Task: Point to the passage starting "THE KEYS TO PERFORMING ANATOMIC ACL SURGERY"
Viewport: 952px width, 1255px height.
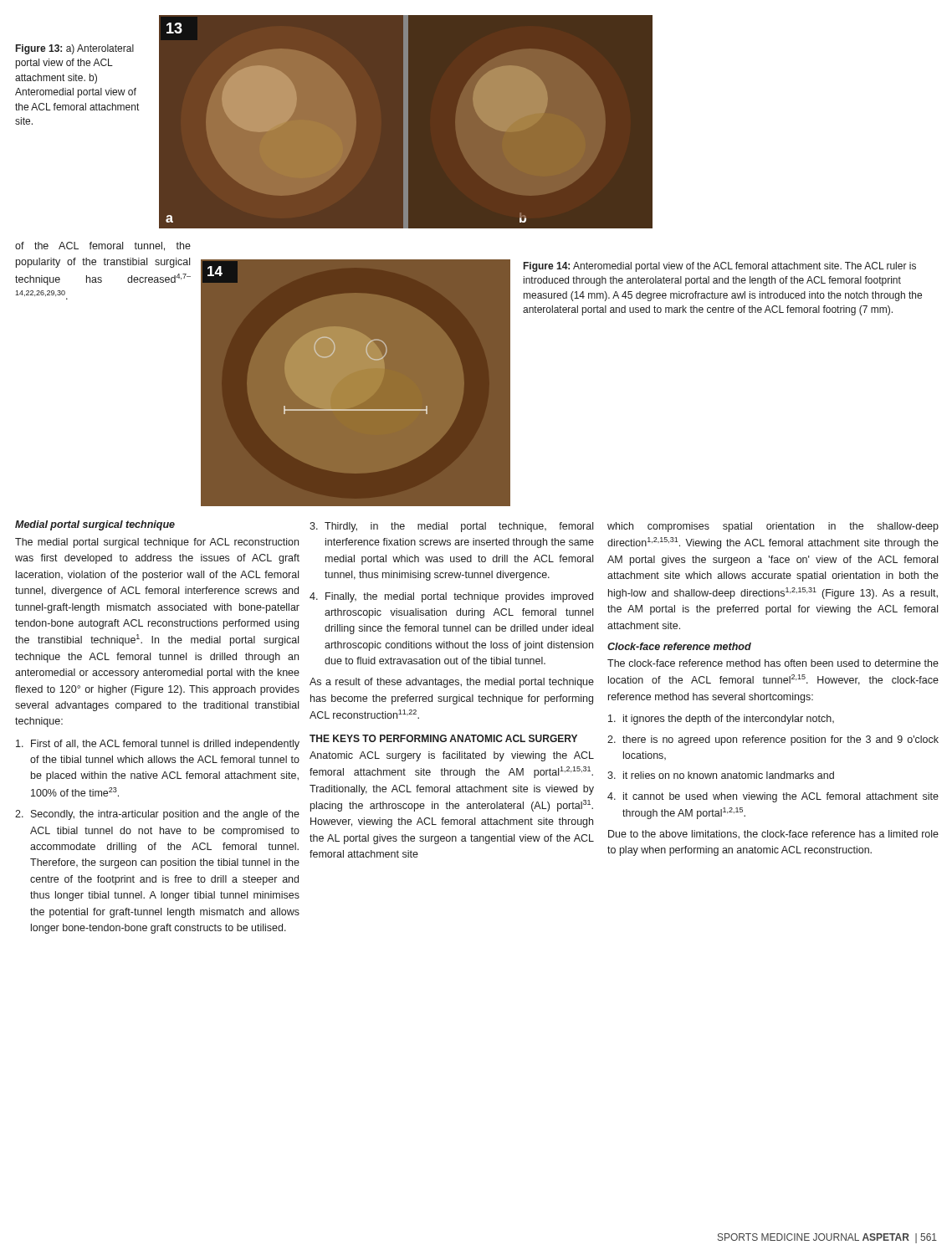Action: tap(444, 739)
